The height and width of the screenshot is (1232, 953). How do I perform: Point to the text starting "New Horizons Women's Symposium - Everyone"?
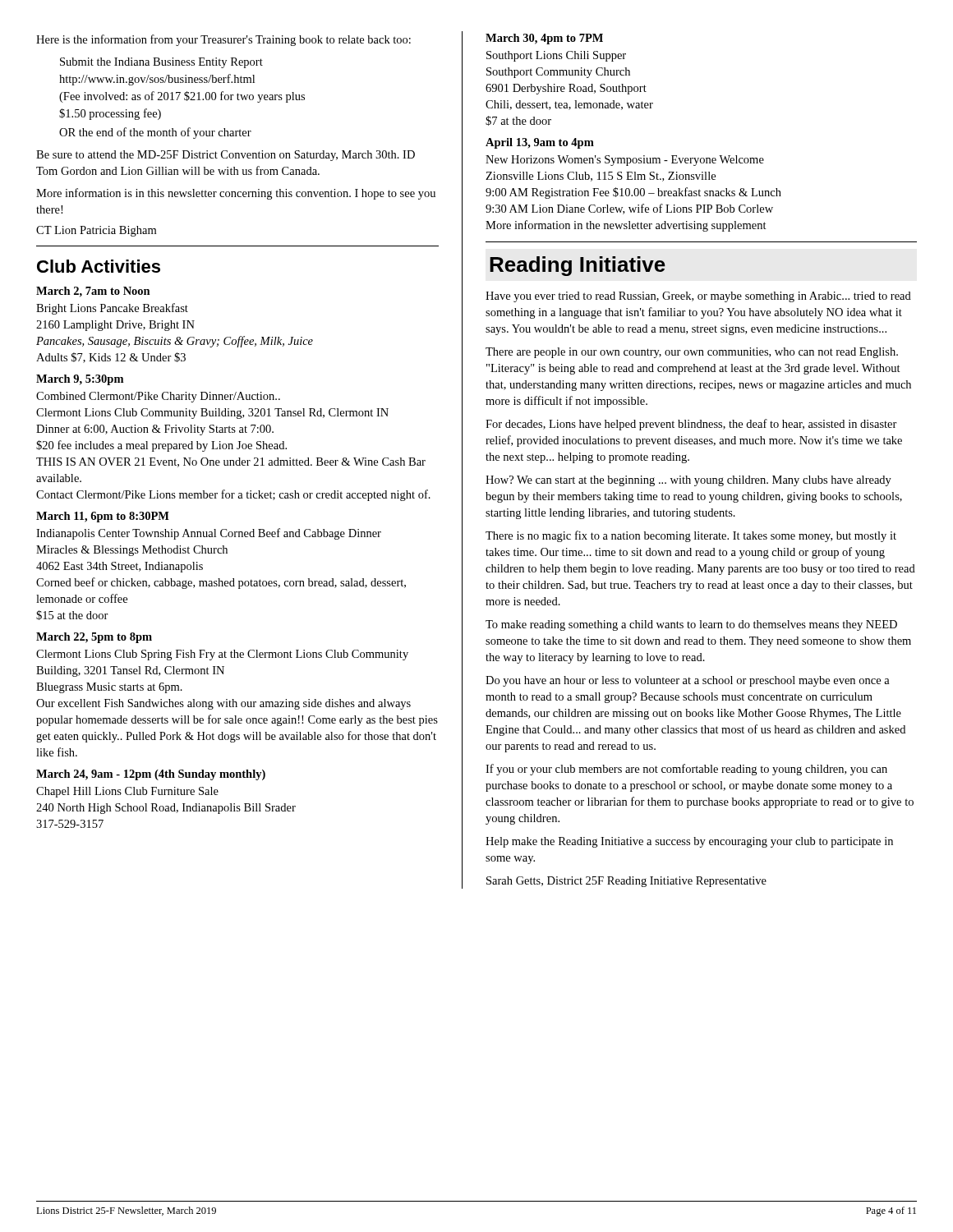[x=633, y=192]
